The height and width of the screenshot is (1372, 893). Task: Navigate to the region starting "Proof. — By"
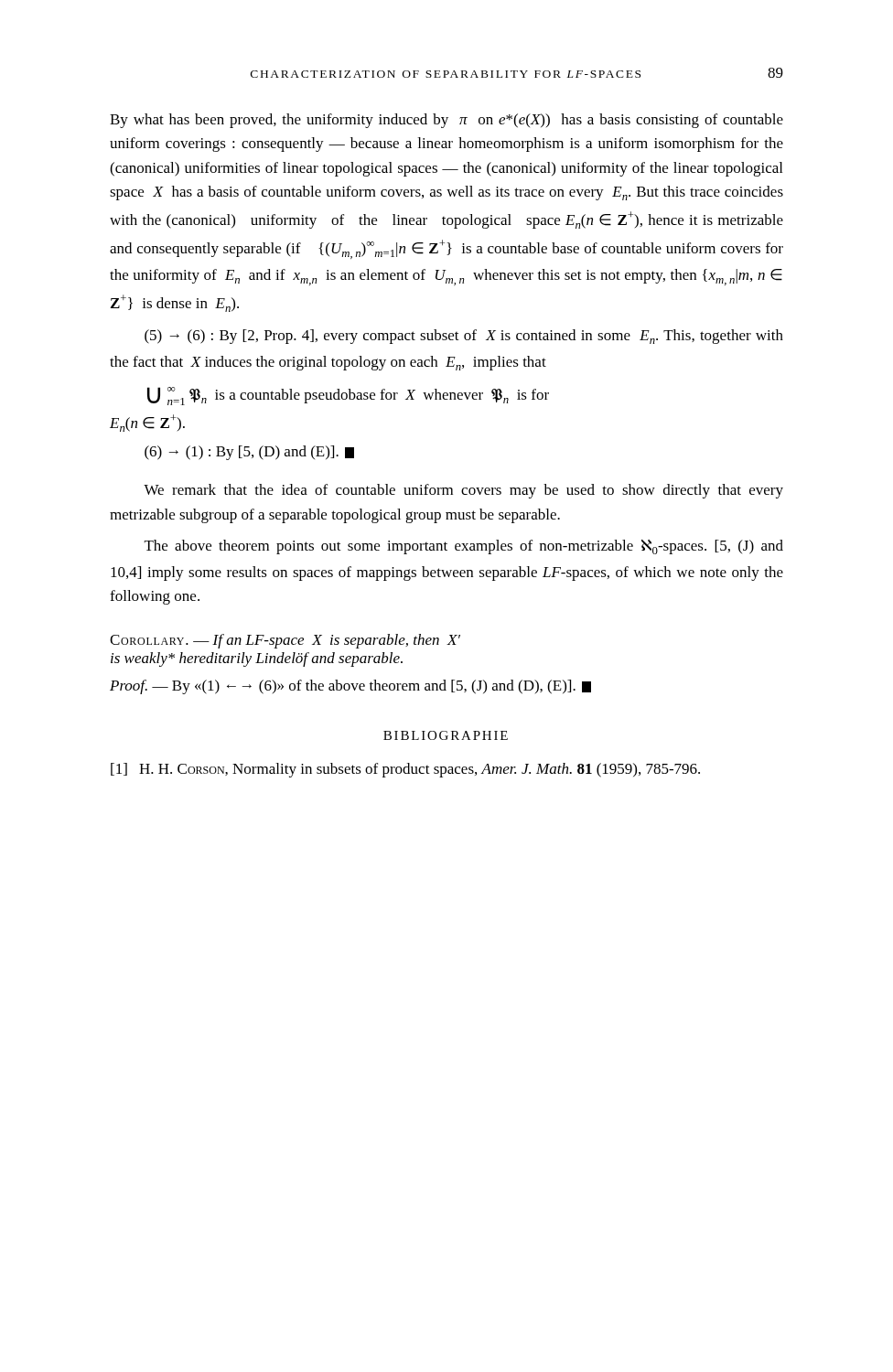point(350,685)
